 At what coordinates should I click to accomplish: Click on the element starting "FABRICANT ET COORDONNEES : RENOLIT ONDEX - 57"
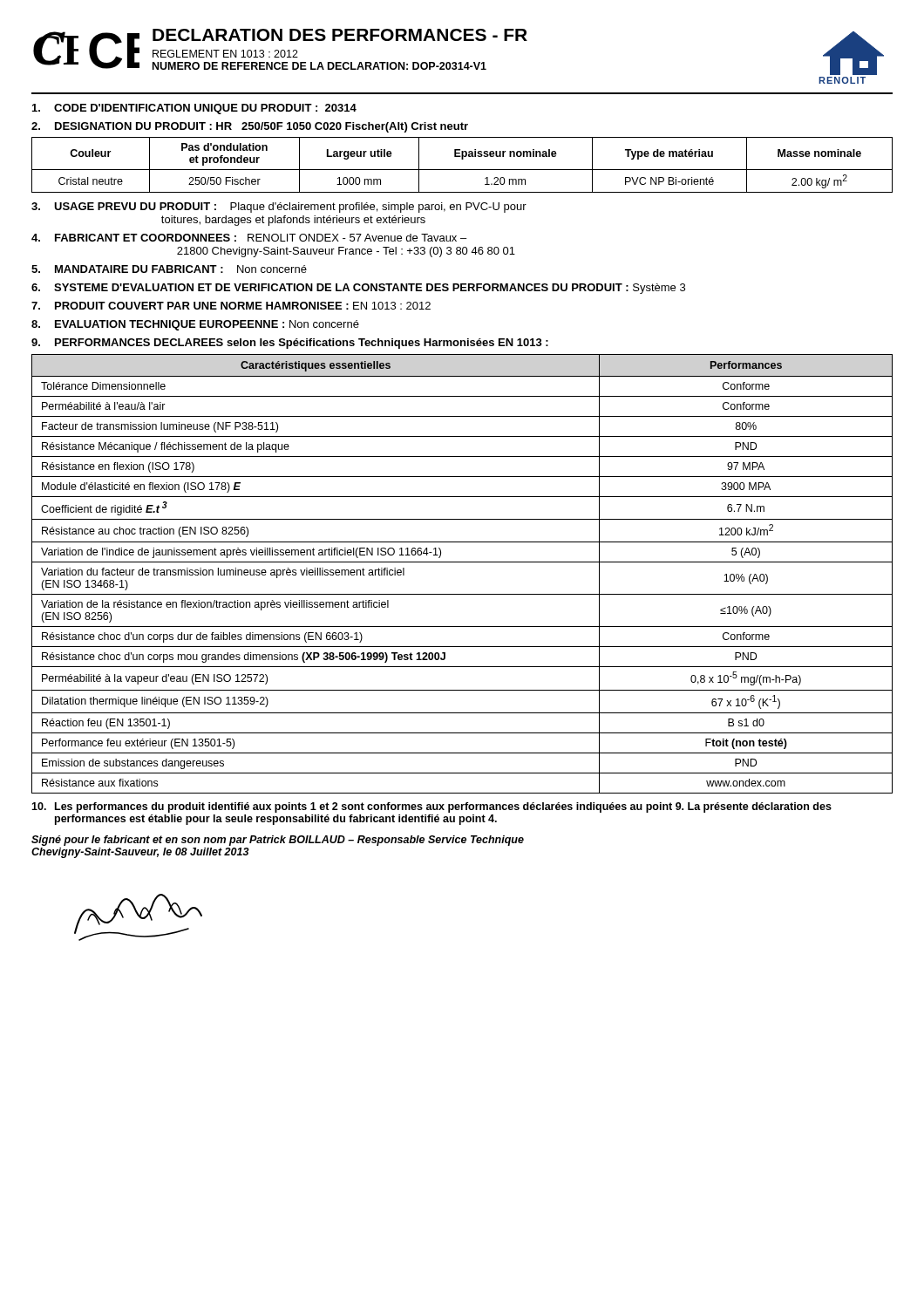[x=273, y=244]
